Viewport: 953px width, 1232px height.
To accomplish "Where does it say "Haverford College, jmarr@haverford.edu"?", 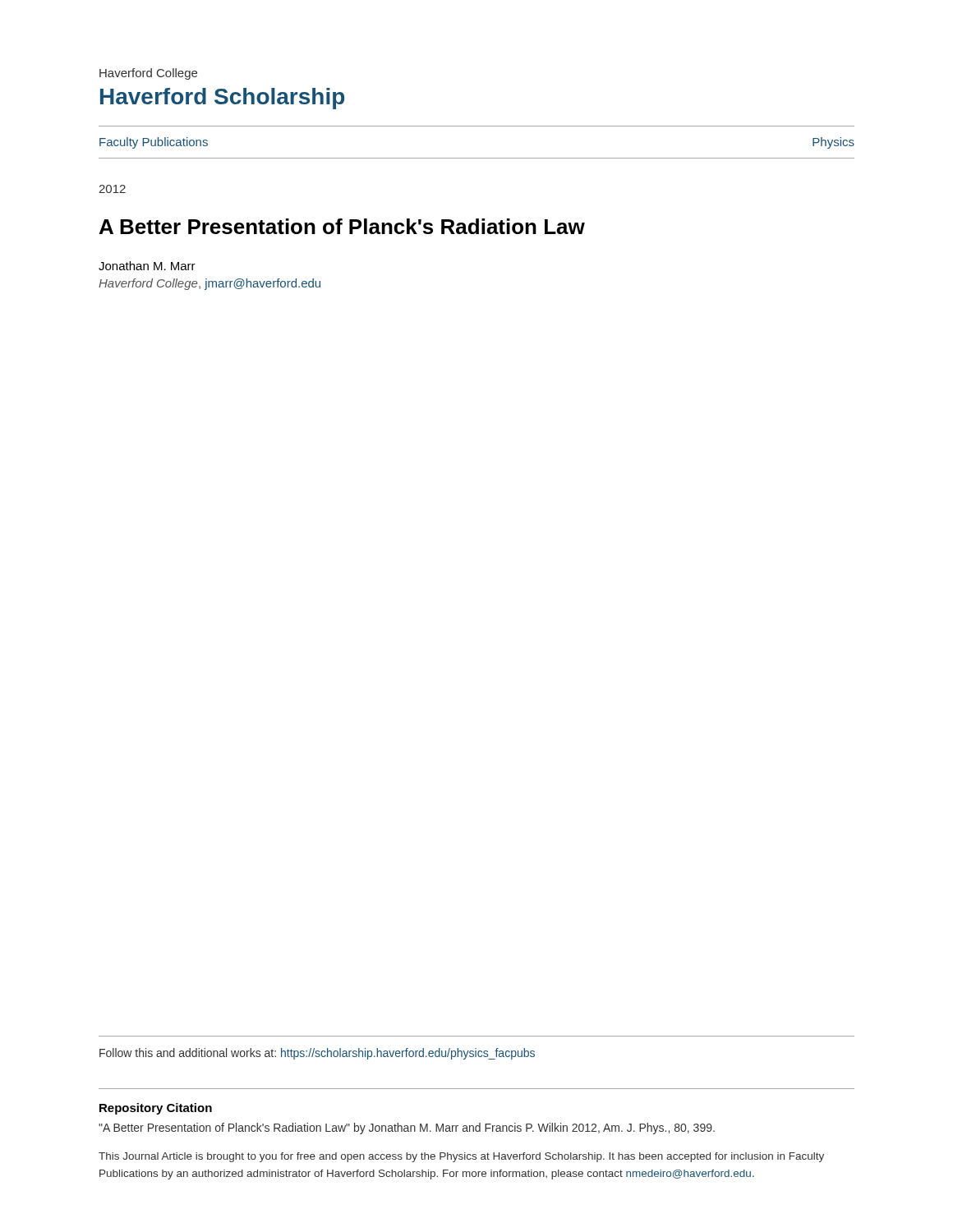I will click(210, 283).
